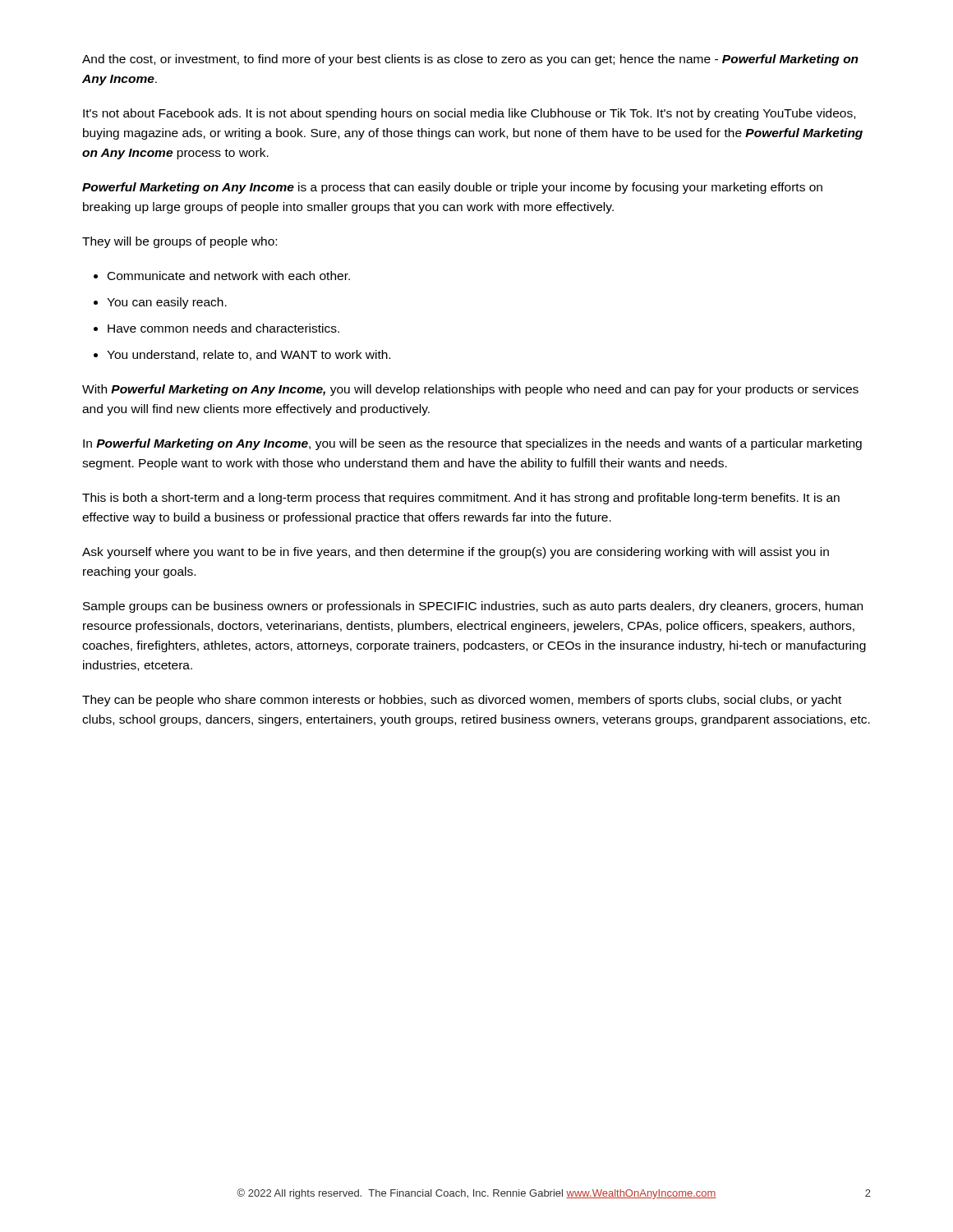Find the block on this page that starts "In Powerful Marketing"
Viewport: 953px width, 1232px height.
pos(476,454)
